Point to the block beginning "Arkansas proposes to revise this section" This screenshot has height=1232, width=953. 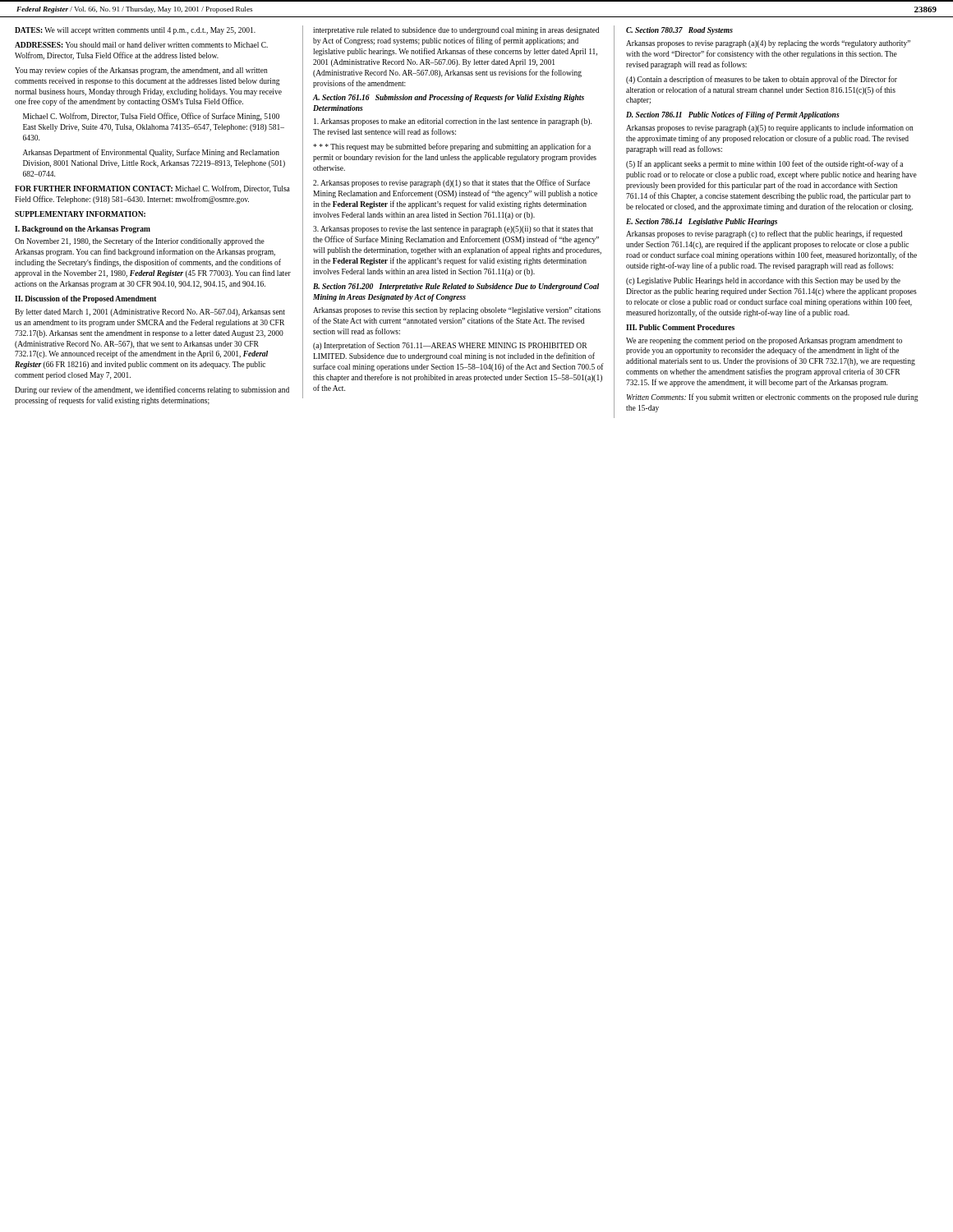click(457, 321)
